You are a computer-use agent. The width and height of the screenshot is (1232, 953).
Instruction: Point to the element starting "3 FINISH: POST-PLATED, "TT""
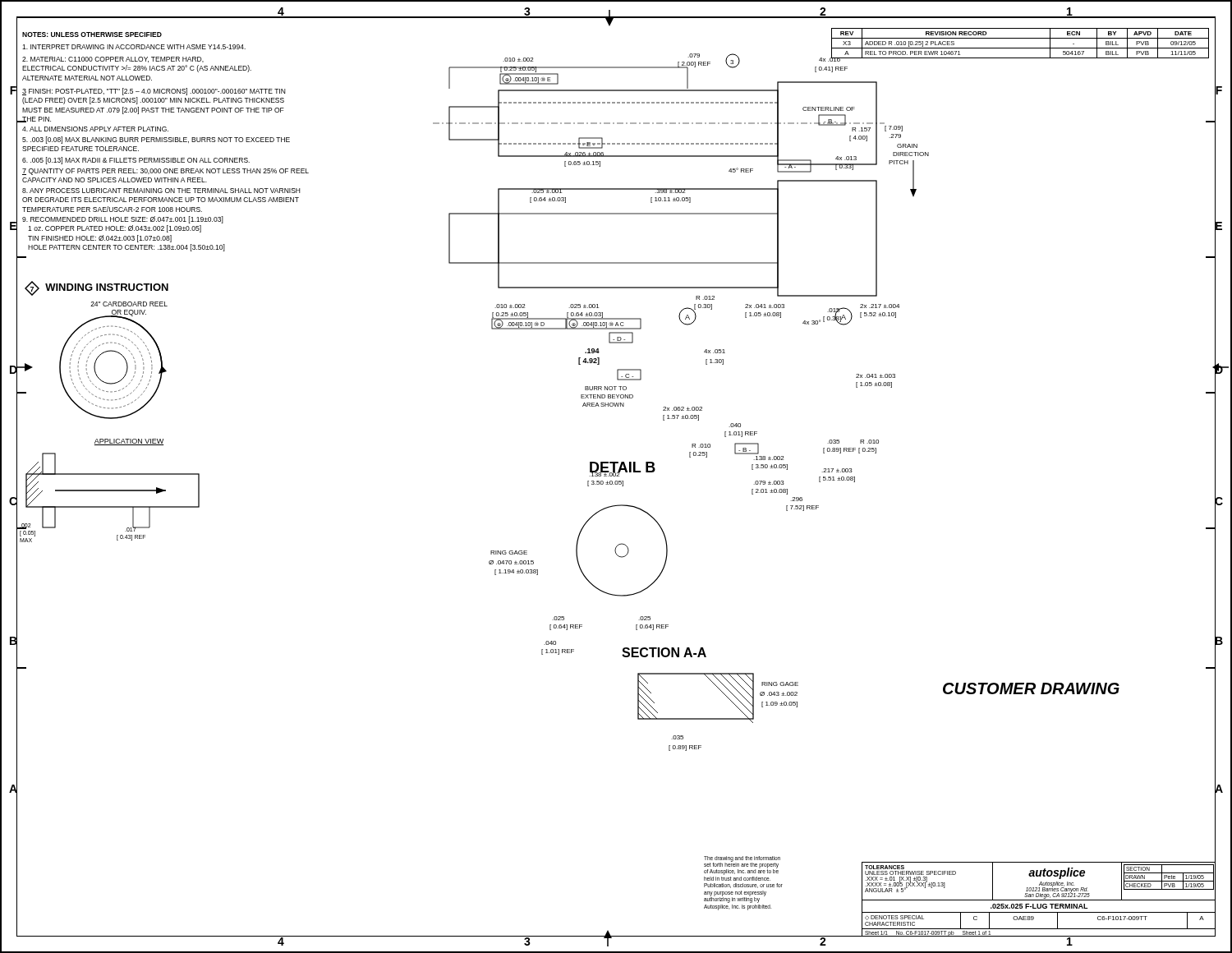pos(182,105)
